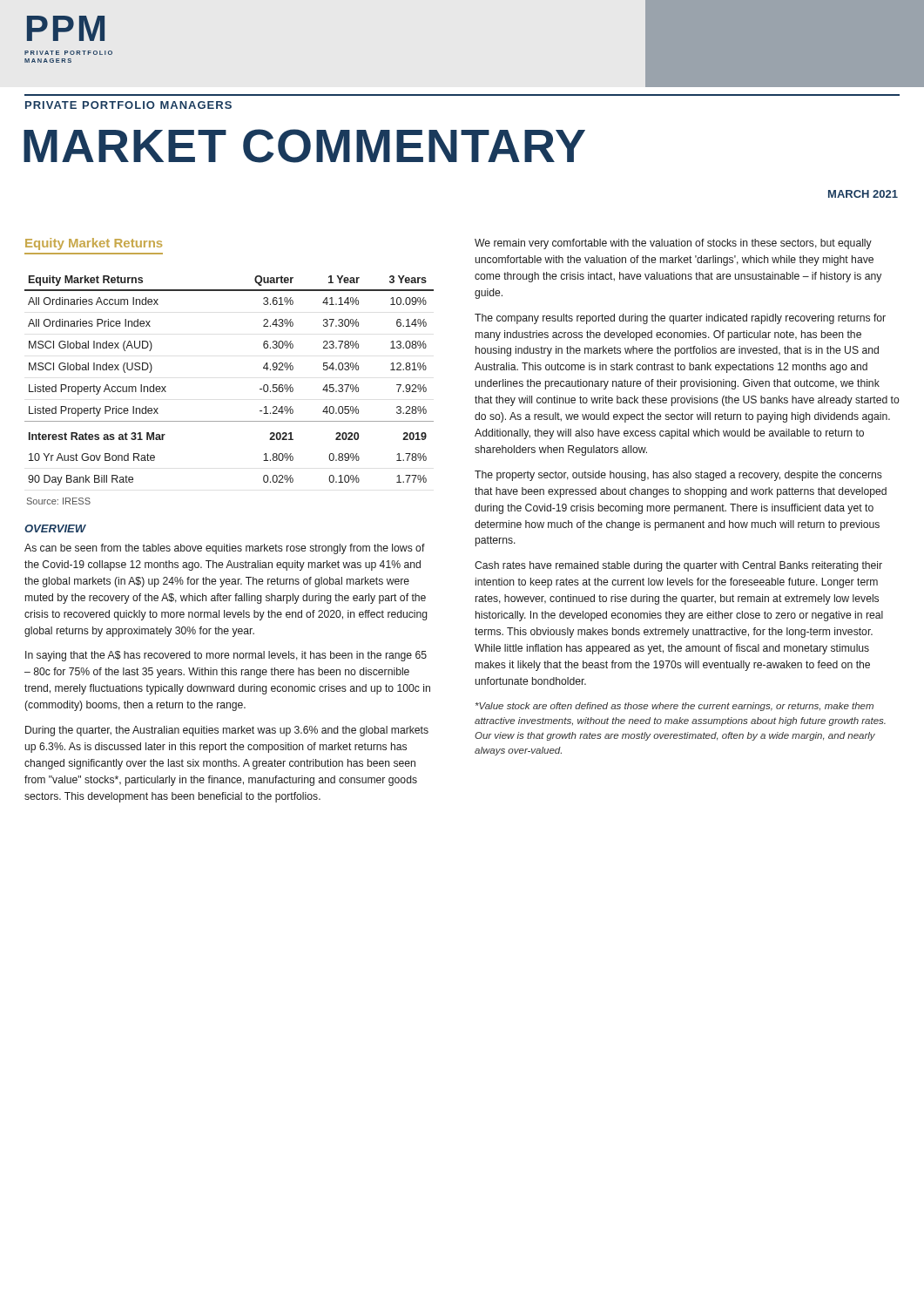Click the passage that begins "During the quarter, the"
924x1307 pixels.
[226, 763]
